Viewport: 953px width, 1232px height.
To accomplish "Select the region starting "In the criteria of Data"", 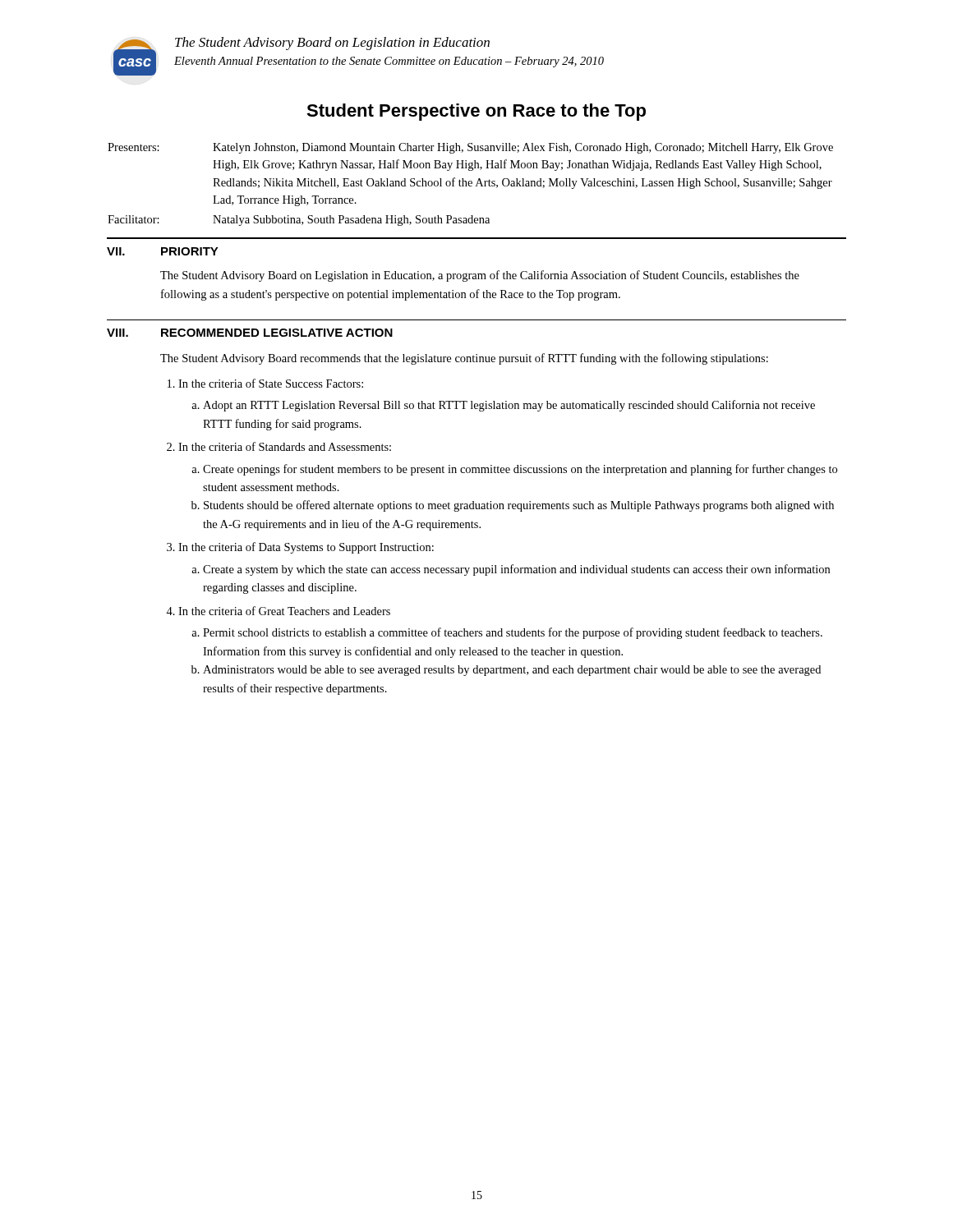I will 503,568.
